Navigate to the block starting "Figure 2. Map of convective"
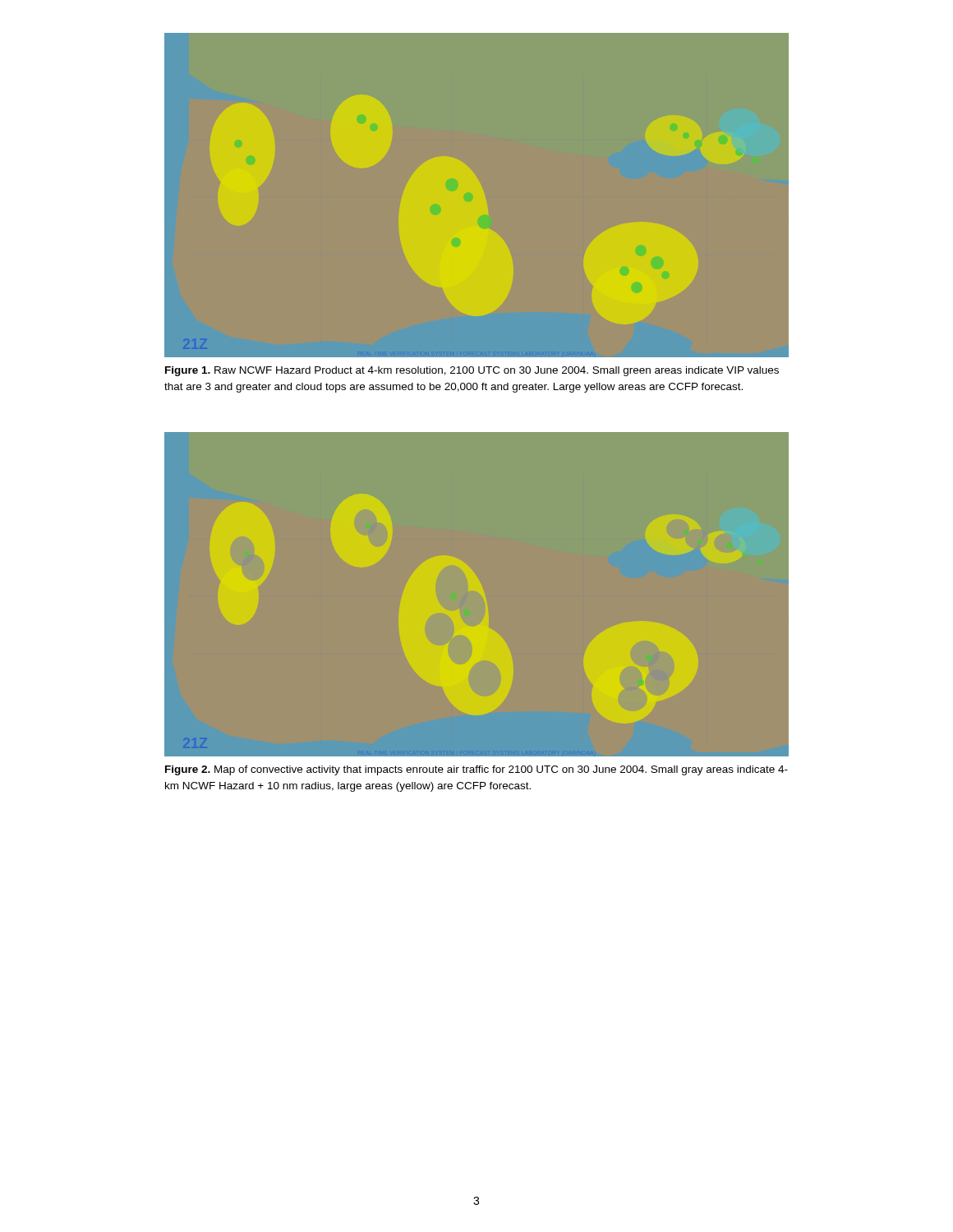The image size is (953, 1232). pyautogui.click(x=476, y=777)
